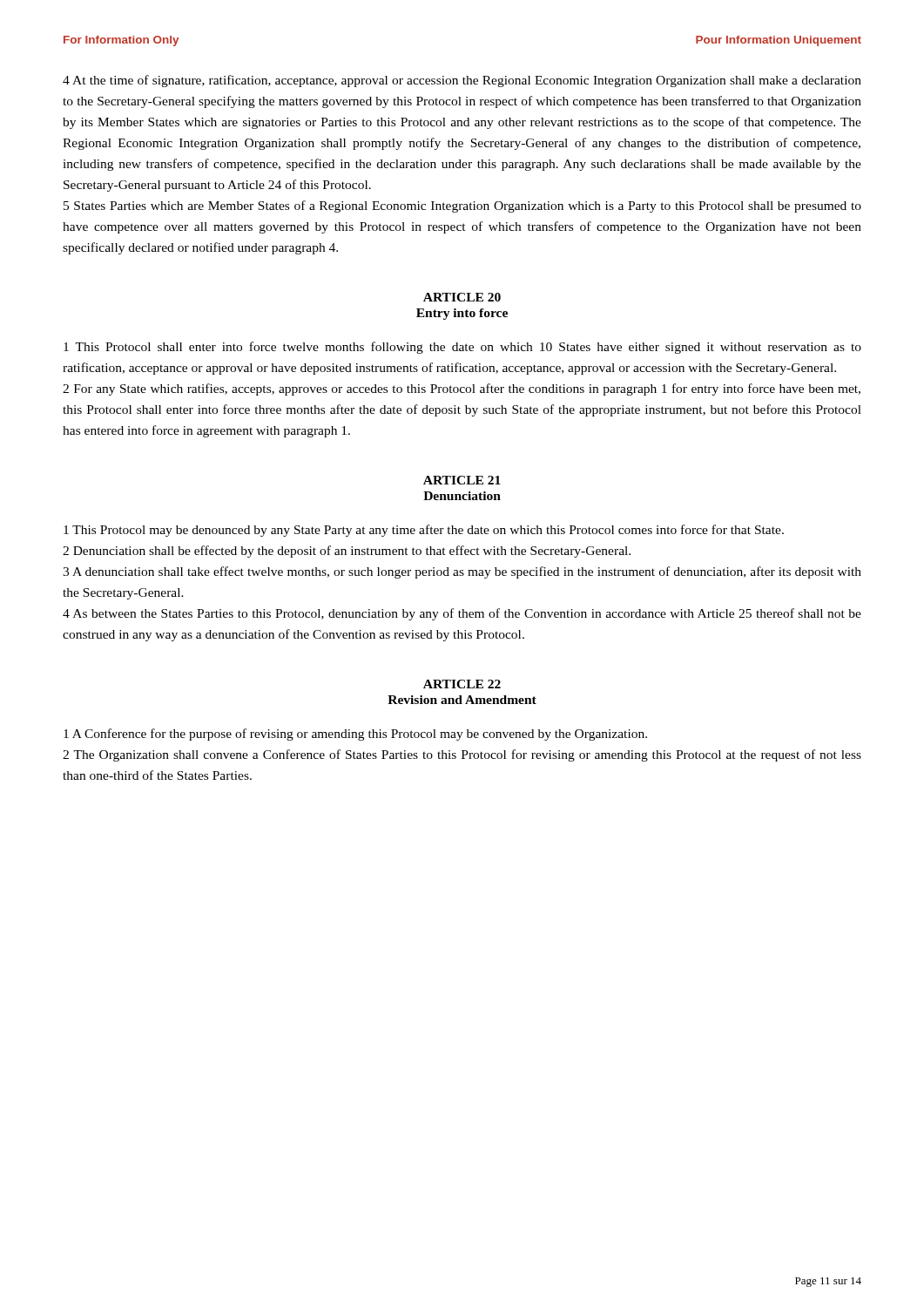The height and width of the screenshot is (1307, 924).
Task: Click on the section header containing "ARTICLE 22 Revision"
Action: click(x=462, y=692)
